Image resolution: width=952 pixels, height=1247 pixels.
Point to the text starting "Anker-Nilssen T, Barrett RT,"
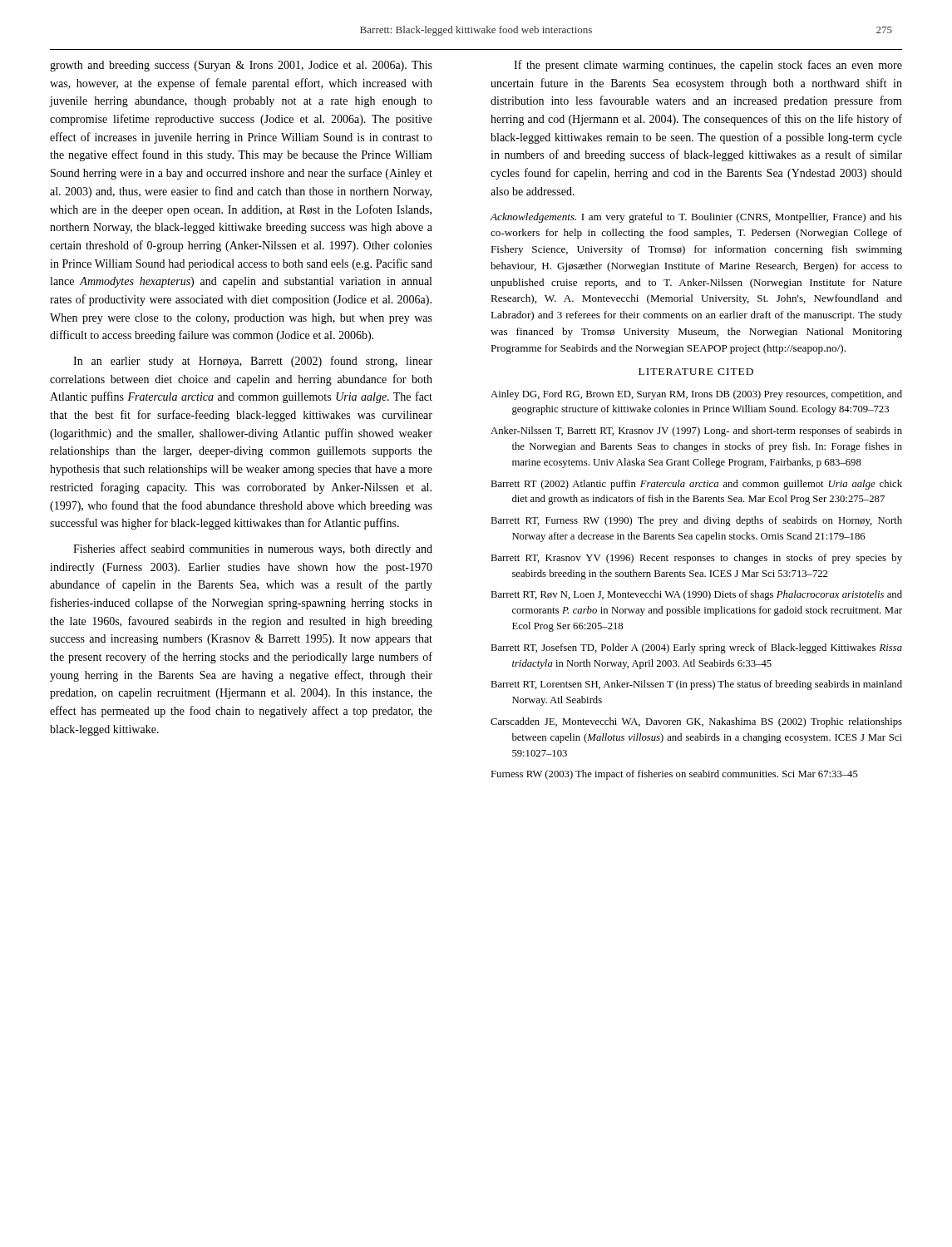pyautogui.click(x=696, y=446)
